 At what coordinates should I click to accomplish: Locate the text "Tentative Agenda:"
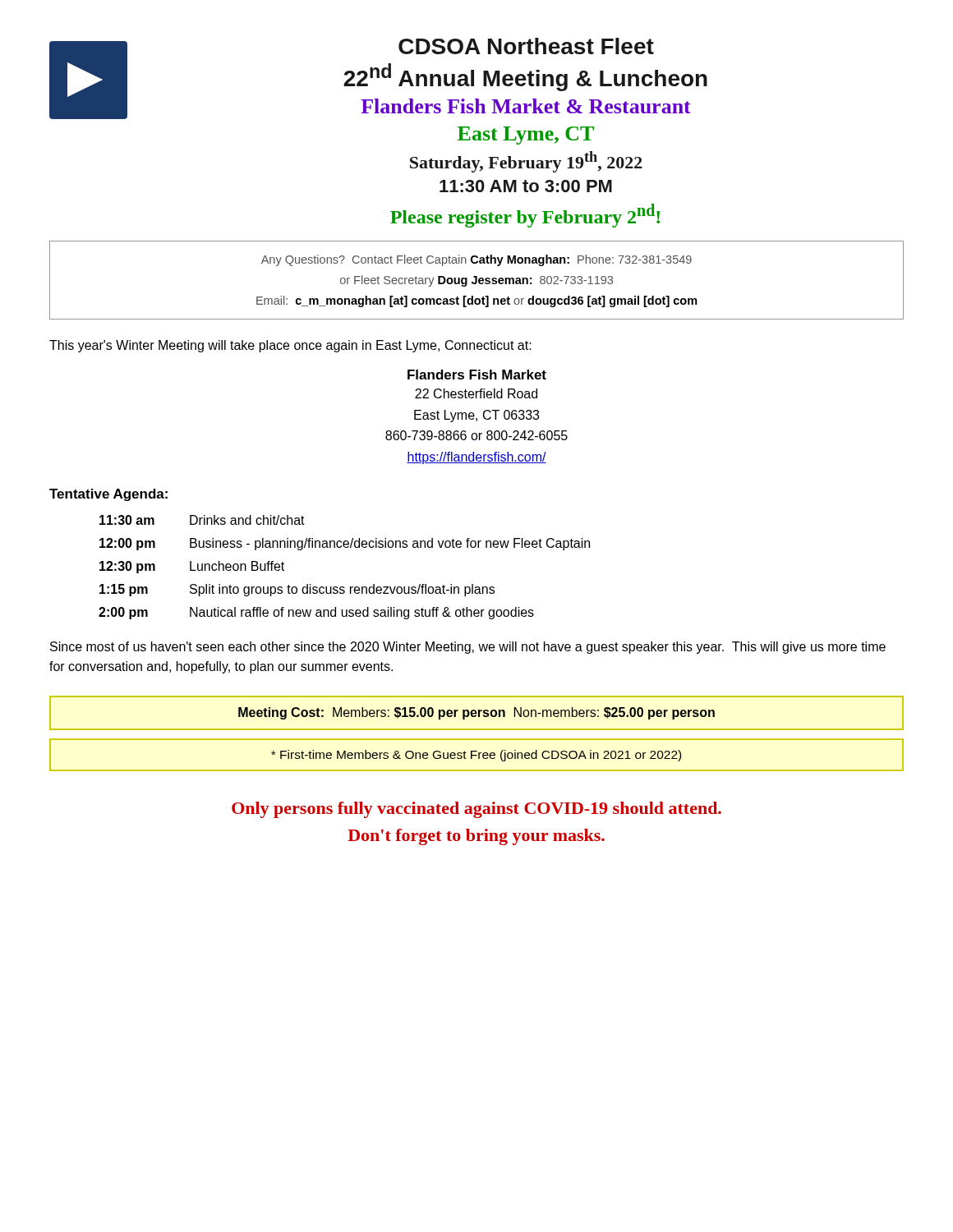tap(109, 494)
